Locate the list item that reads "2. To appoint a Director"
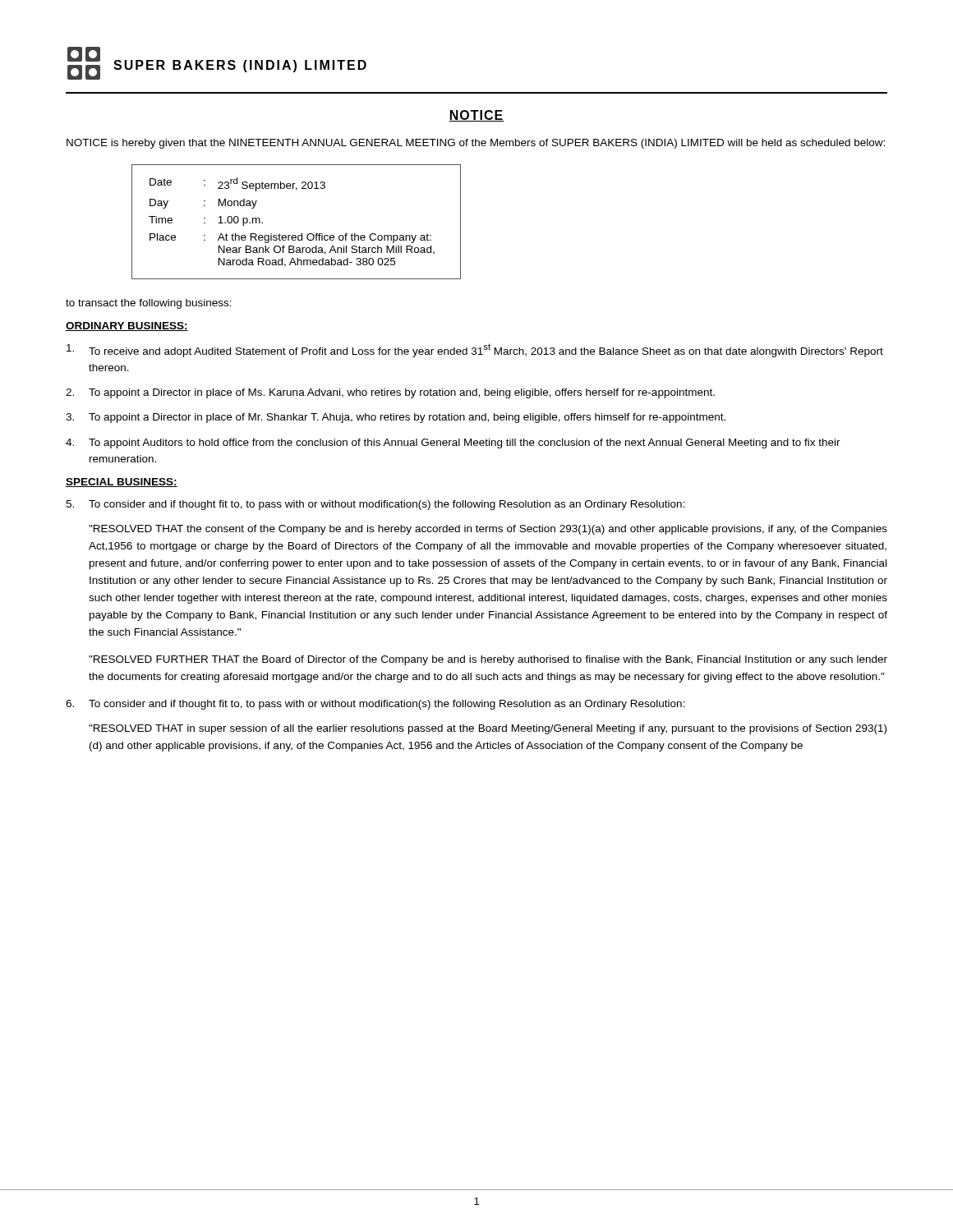 point(476,393)
